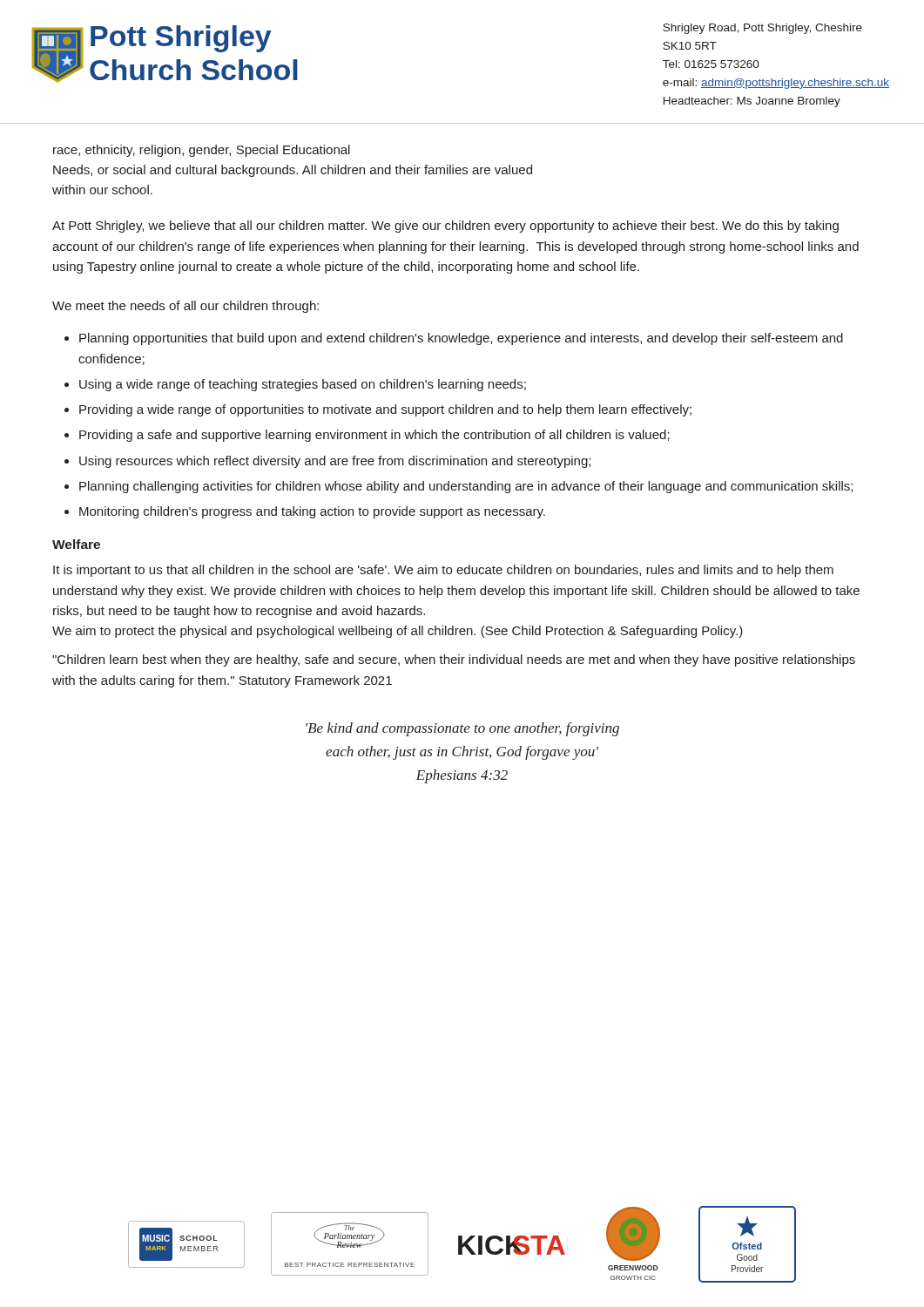Click on the text starting ""Children learn best"
Viewport: 924px width, 1307px height.
pos(454,670)
